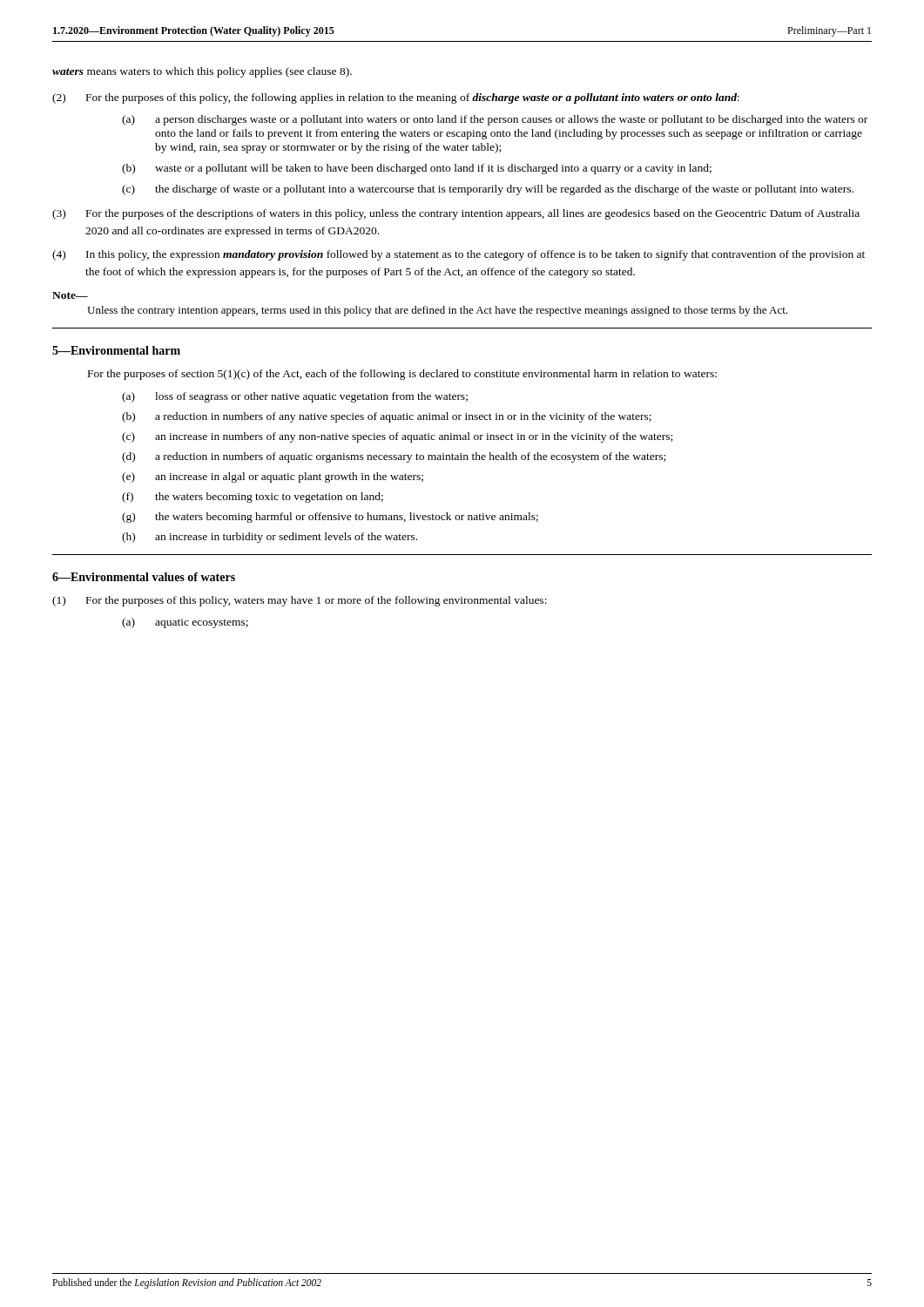Select the list item containing "(4) In this policy, the"
924x1307 pixels.
click(x=460, y=263)
